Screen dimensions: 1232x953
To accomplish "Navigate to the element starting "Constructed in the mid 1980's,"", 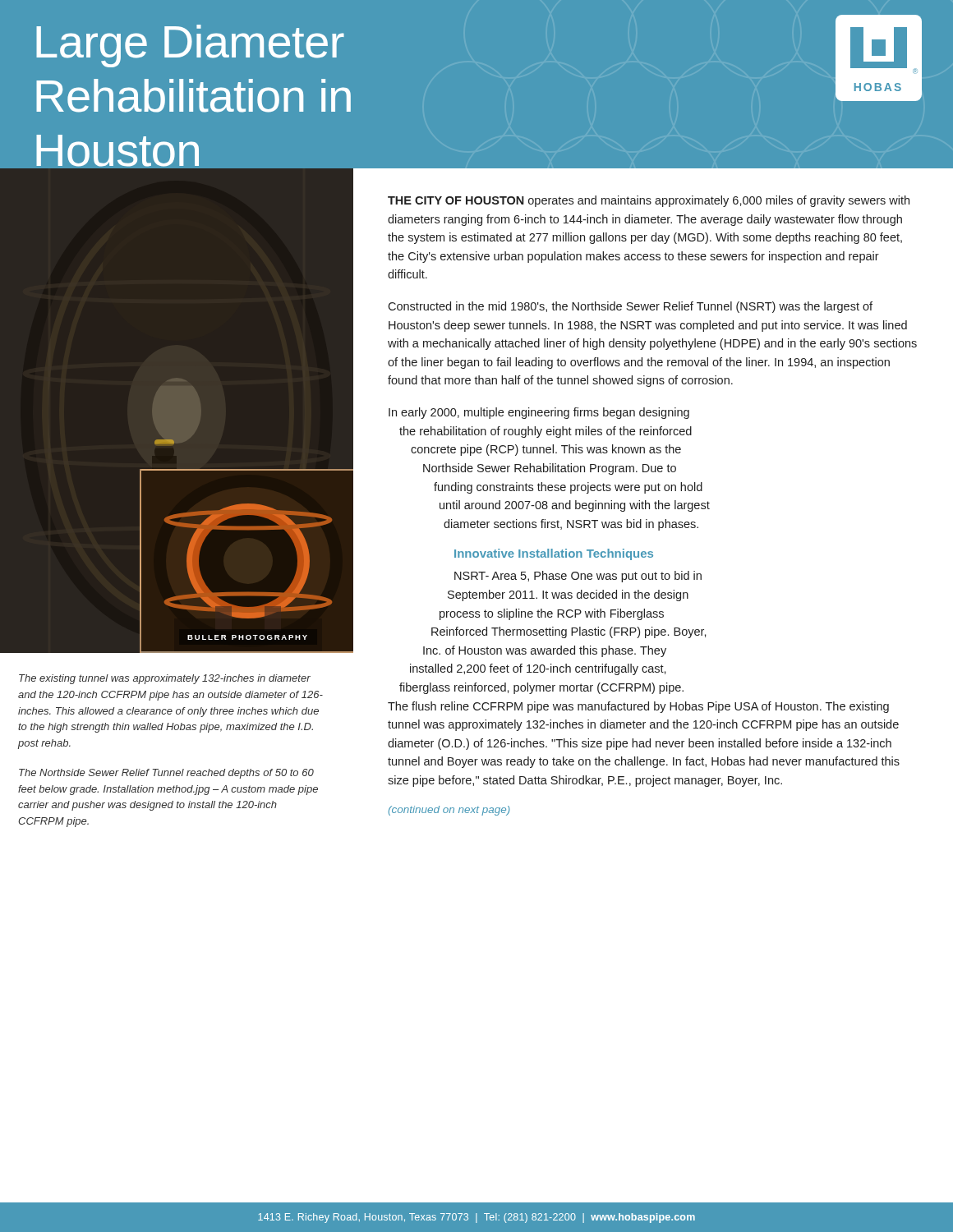I will (653, 344).
